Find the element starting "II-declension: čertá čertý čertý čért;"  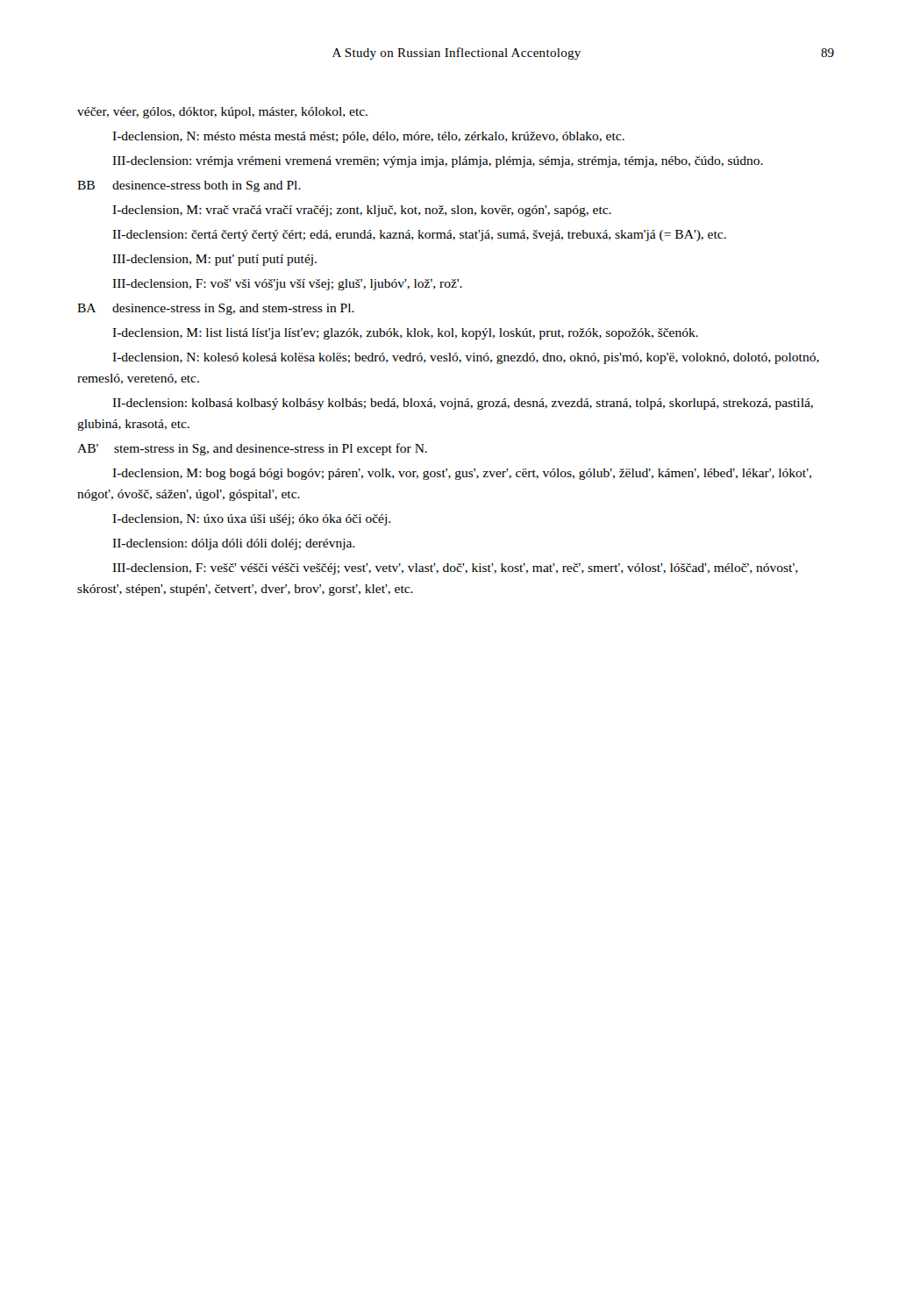419,234
